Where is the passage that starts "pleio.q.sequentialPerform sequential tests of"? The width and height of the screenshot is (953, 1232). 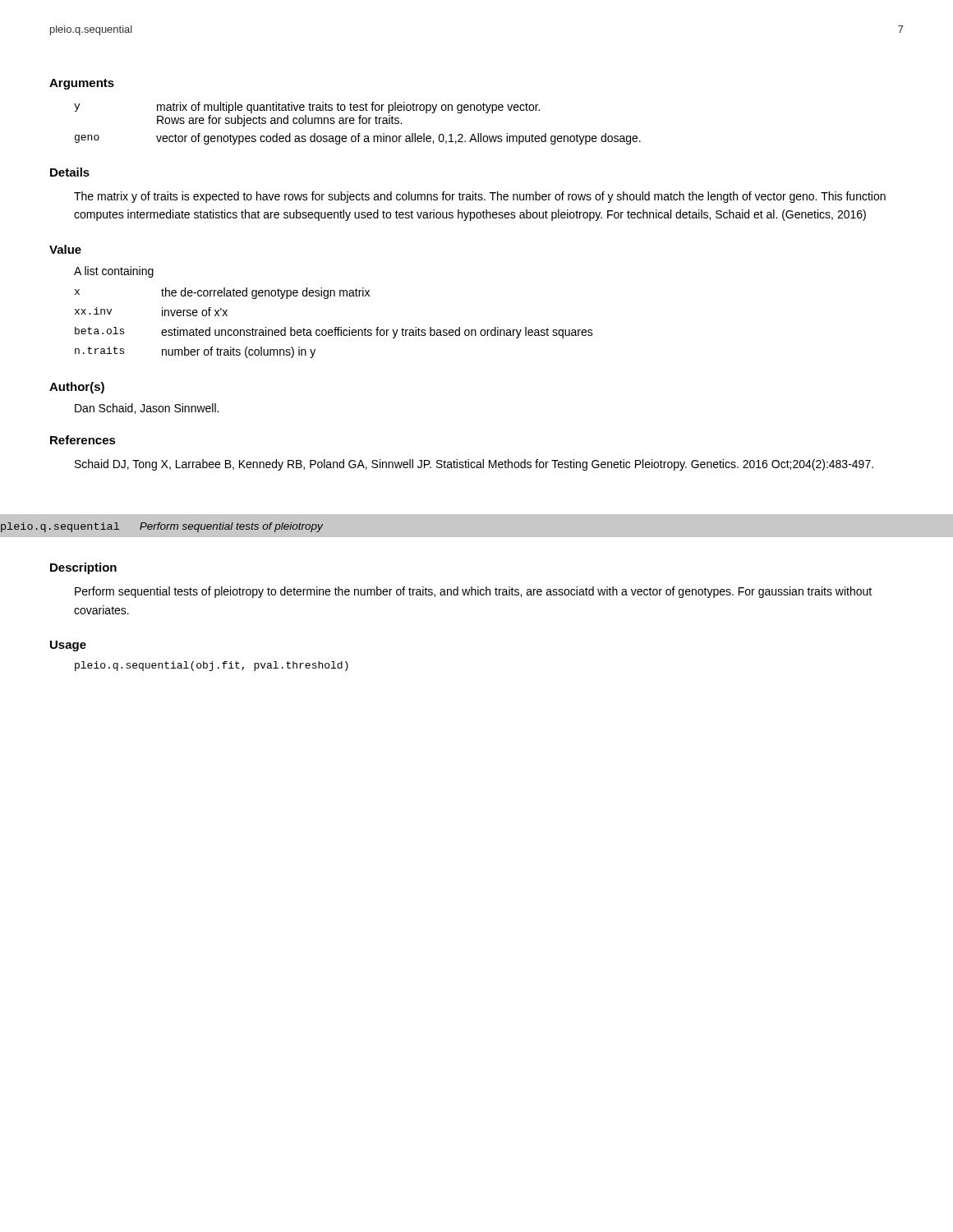161,526
